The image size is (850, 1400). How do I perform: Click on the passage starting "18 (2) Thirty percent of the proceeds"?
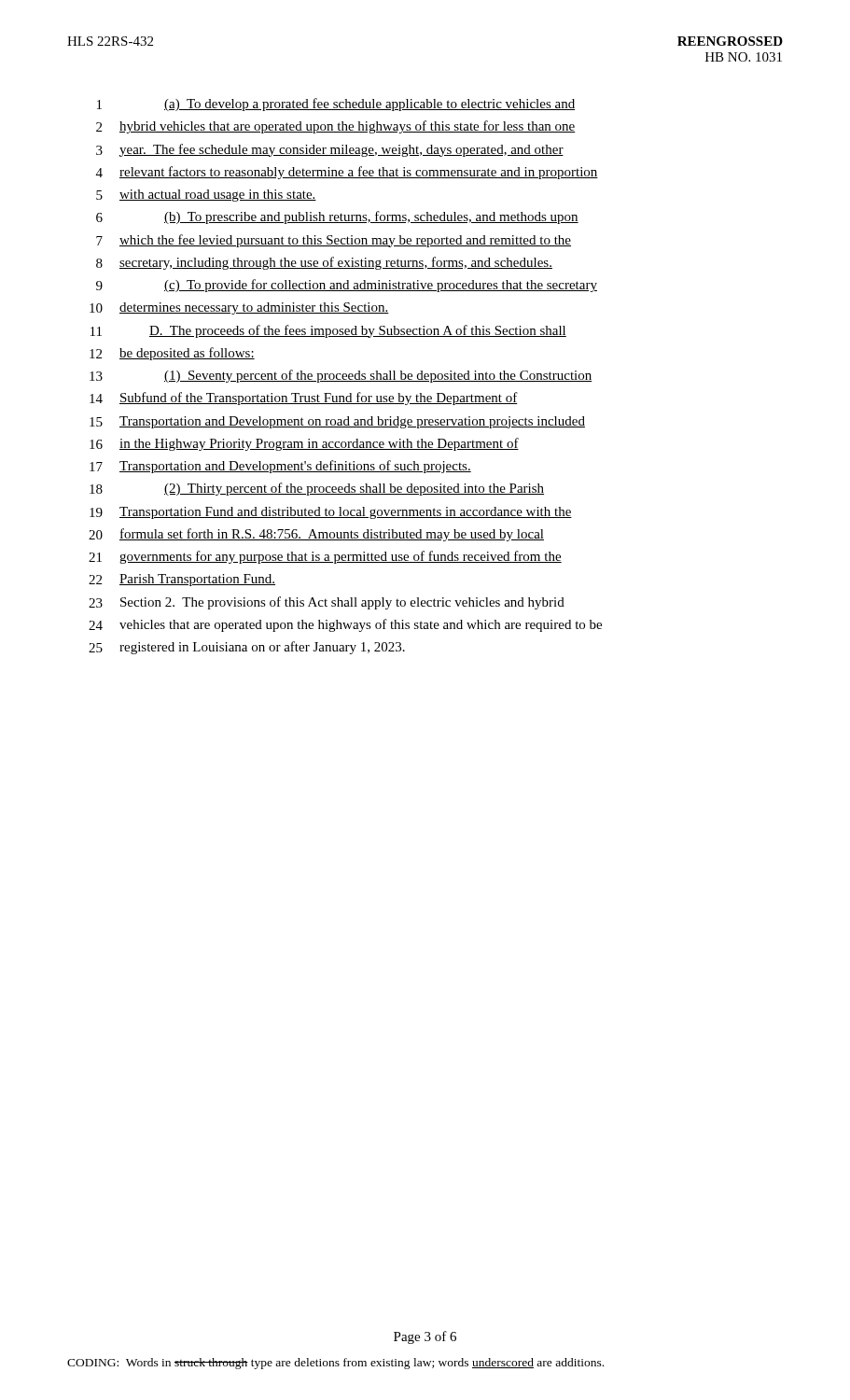point(425,489)
